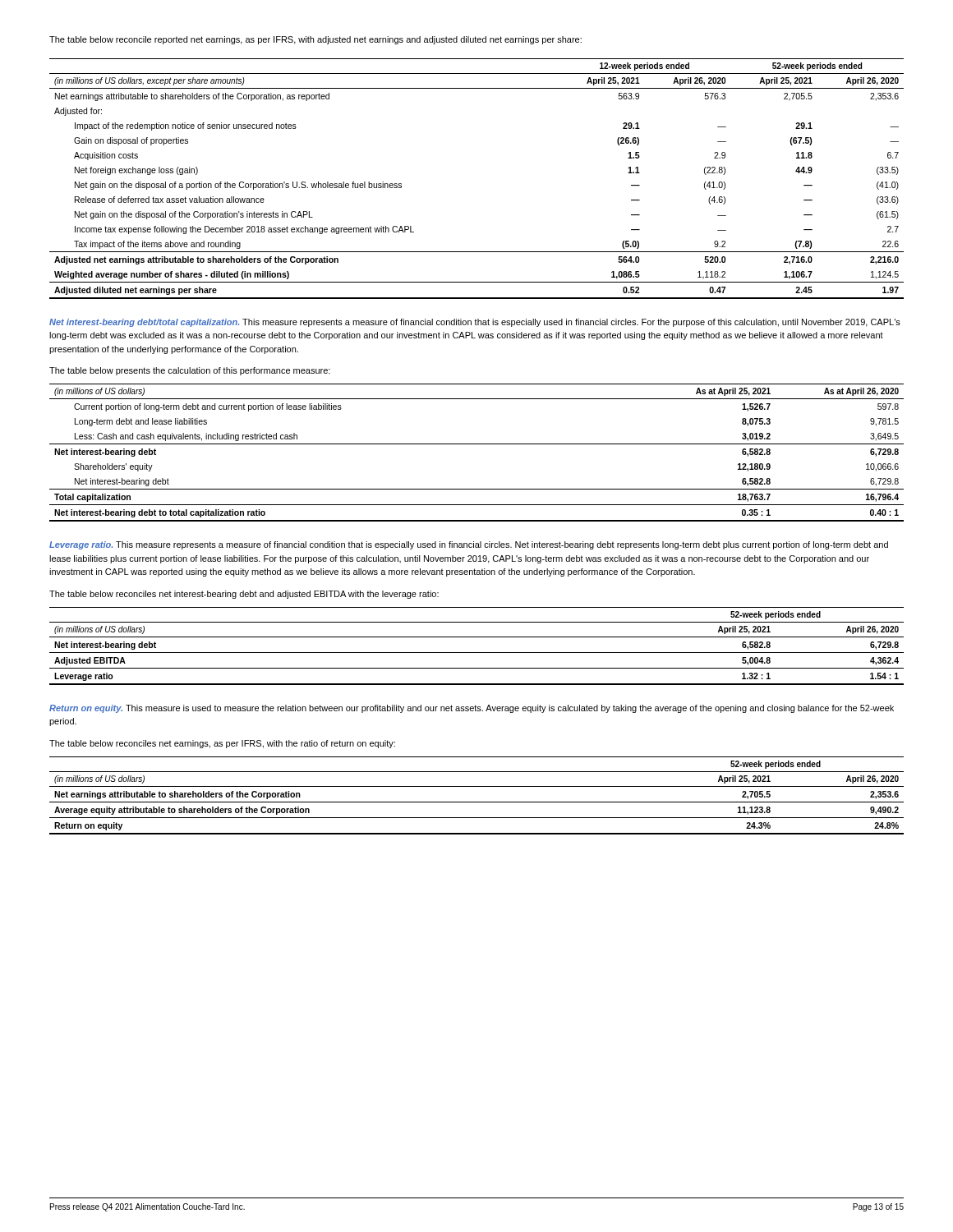Locate the region starting "Net interest-bearing debt/total capitalization. This measure represents"
The height and width of the screenshot is (1232, 953).
475,335
